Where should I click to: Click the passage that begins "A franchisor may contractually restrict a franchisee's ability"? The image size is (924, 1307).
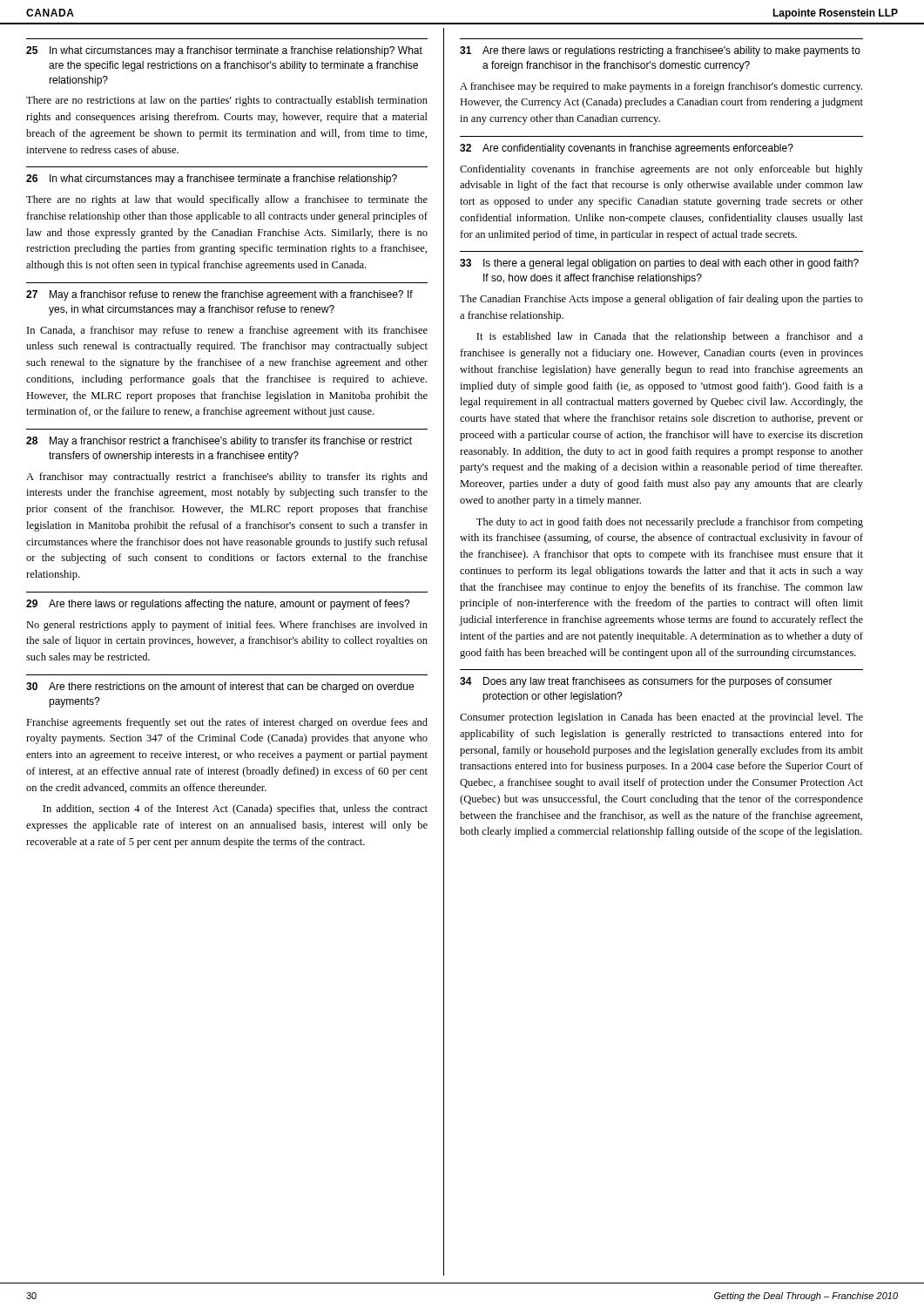pyautogui.click(x=227, y=526)
